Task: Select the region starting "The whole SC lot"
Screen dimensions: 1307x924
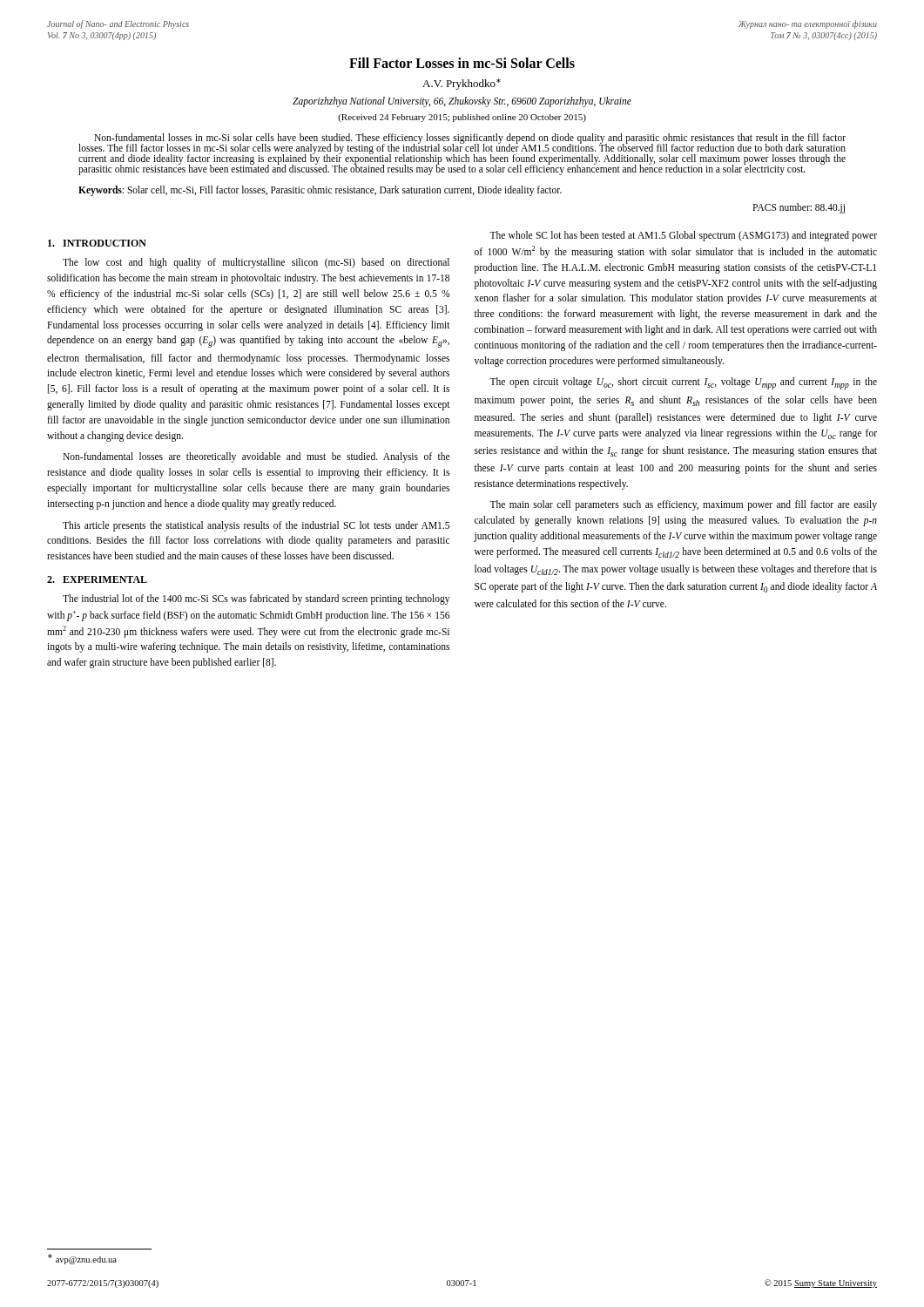Action: click(676, 298)
